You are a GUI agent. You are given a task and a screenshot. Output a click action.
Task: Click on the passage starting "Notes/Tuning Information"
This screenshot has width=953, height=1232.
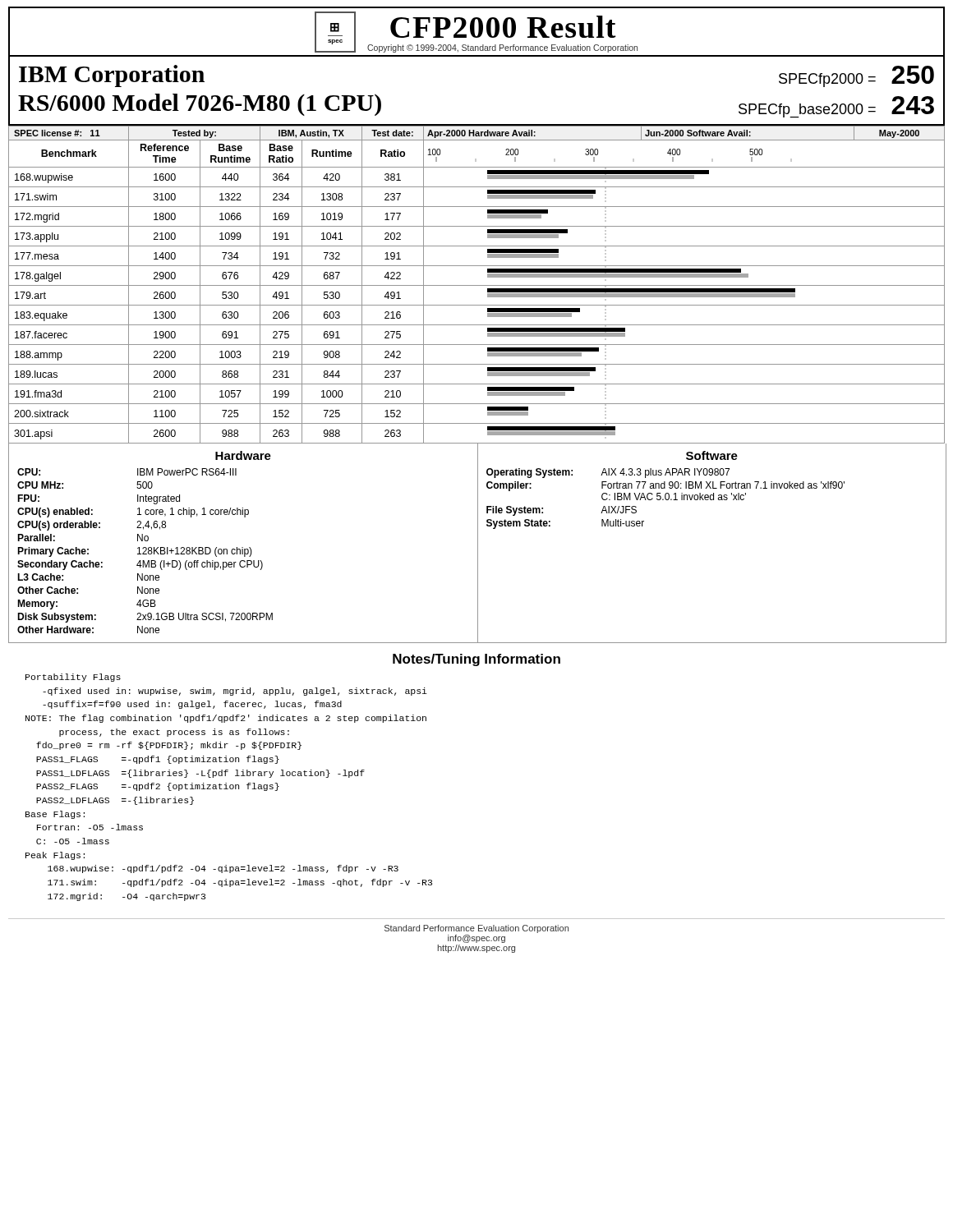click(x=476, y=659)
